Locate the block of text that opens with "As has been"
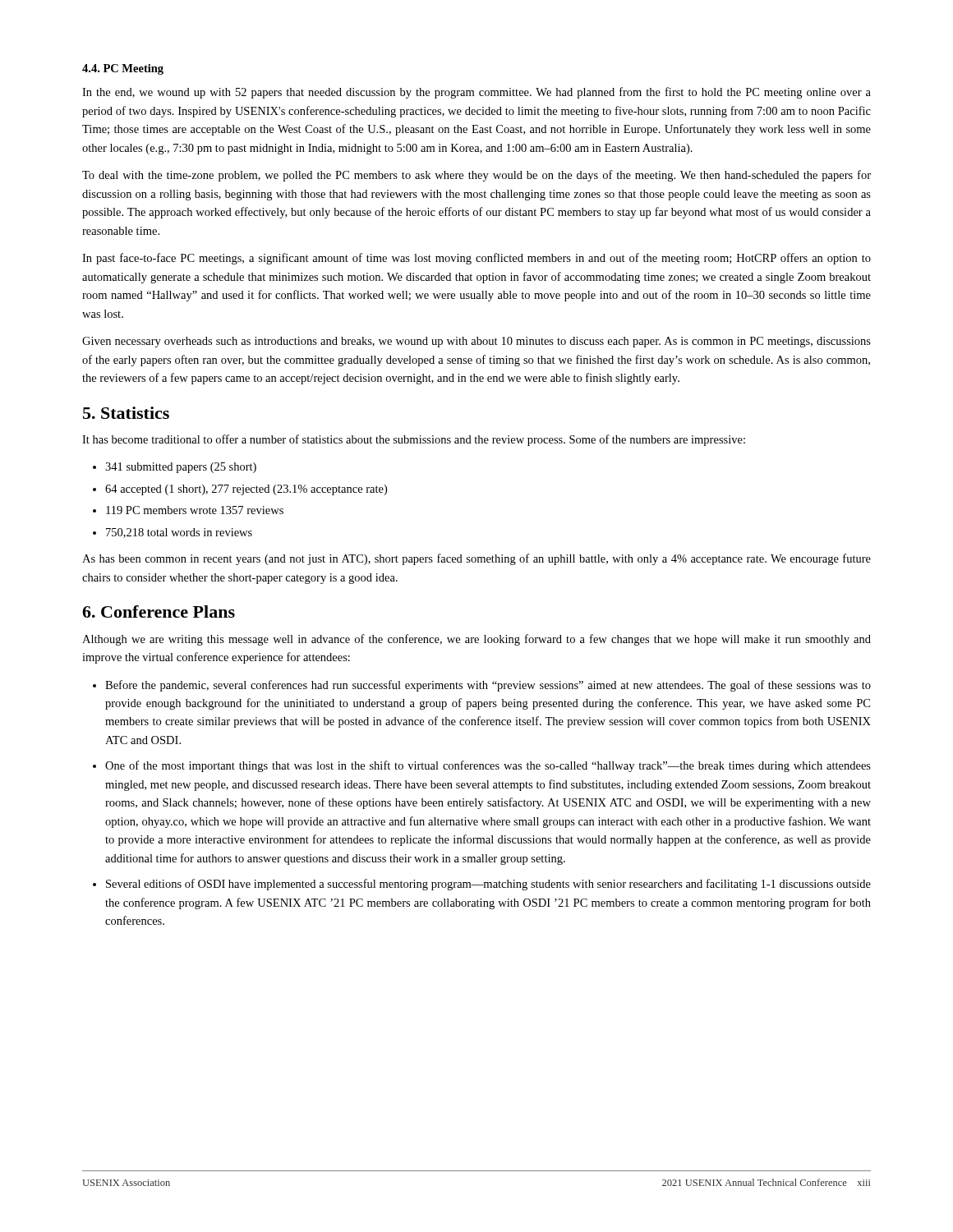 [476, 568]
